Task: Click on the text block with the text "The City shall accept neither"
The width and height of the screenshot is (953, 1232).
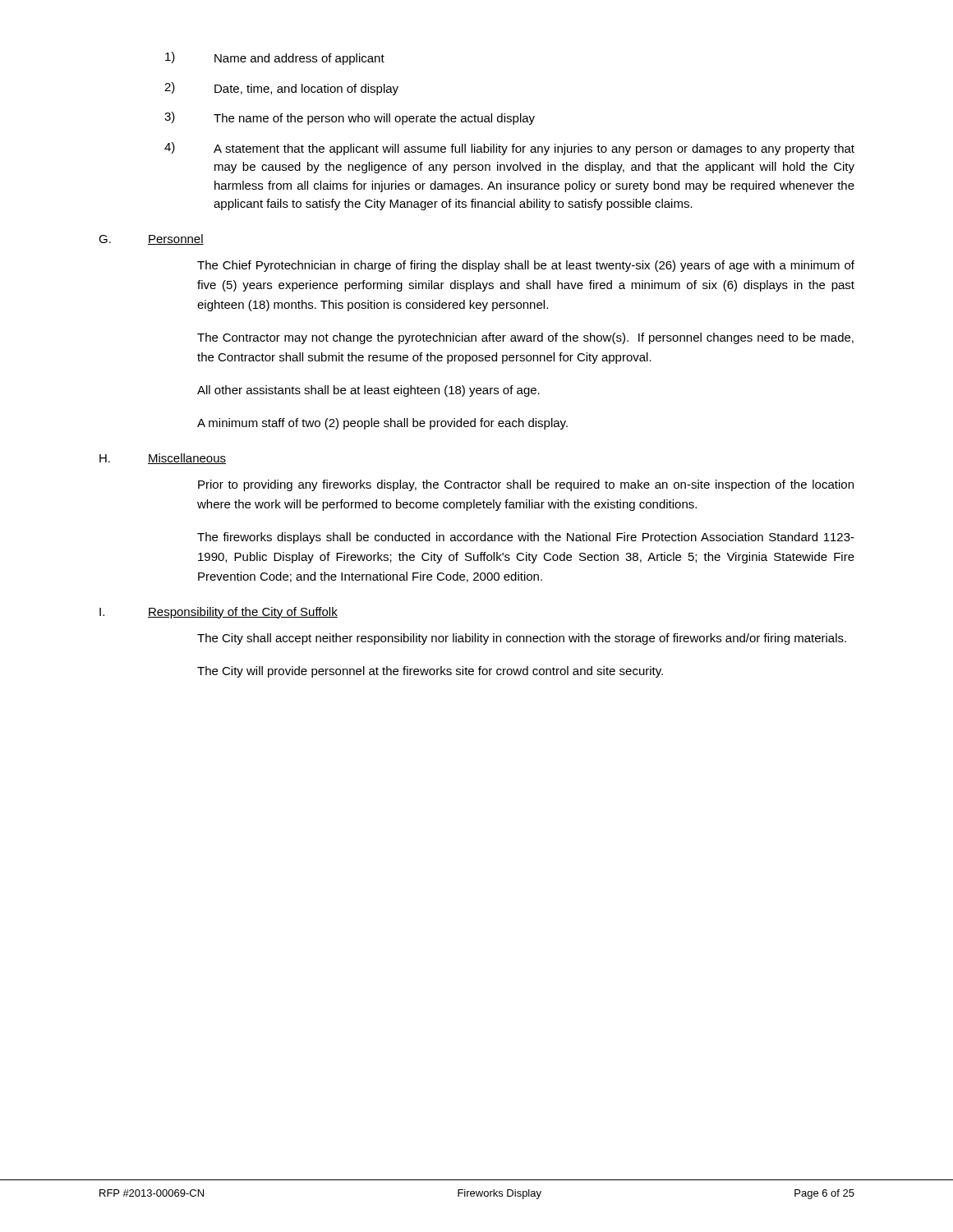Action: [526, 638]
